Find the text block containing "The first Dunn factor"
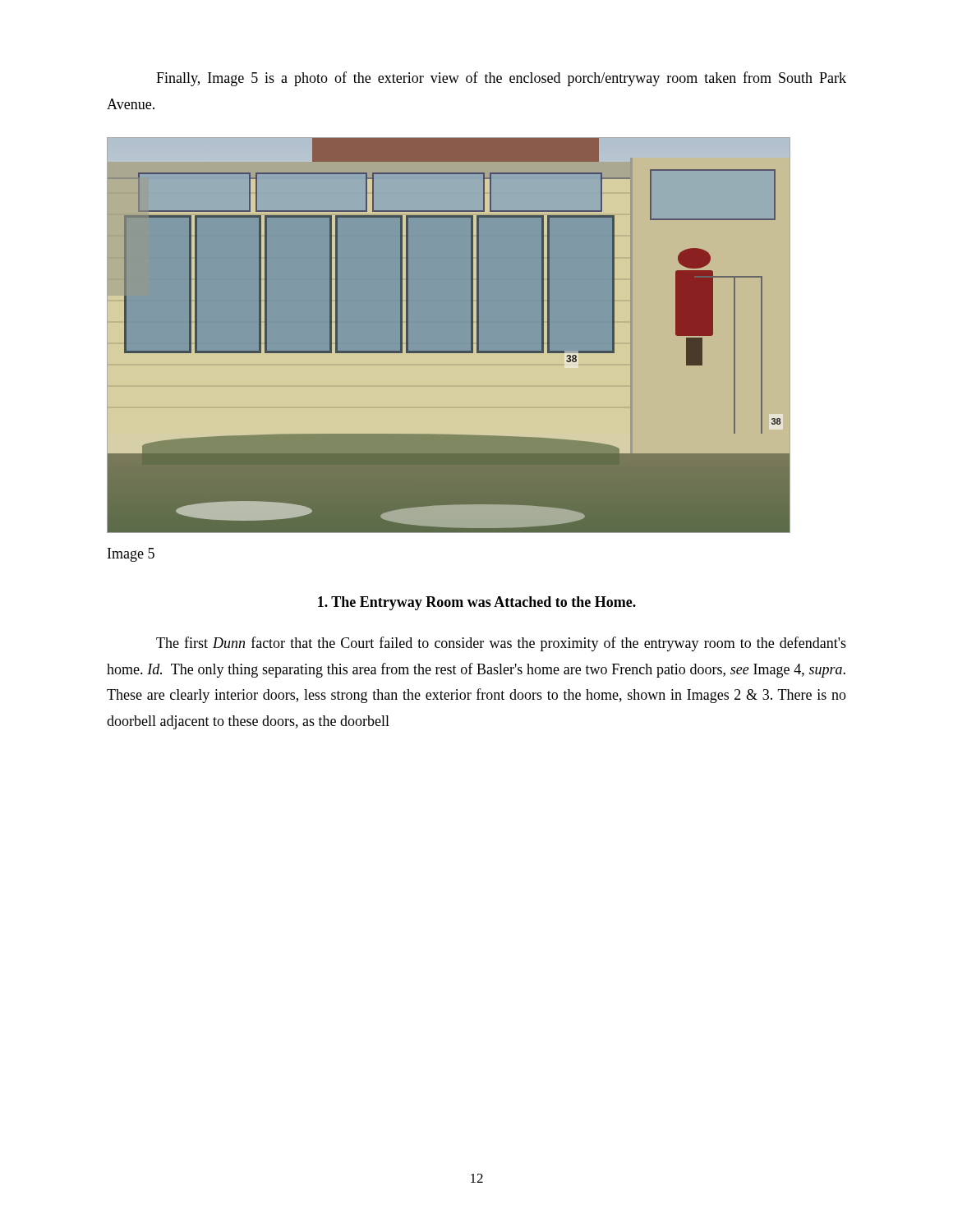953x1232 pixels. click(x=476, y=683)
